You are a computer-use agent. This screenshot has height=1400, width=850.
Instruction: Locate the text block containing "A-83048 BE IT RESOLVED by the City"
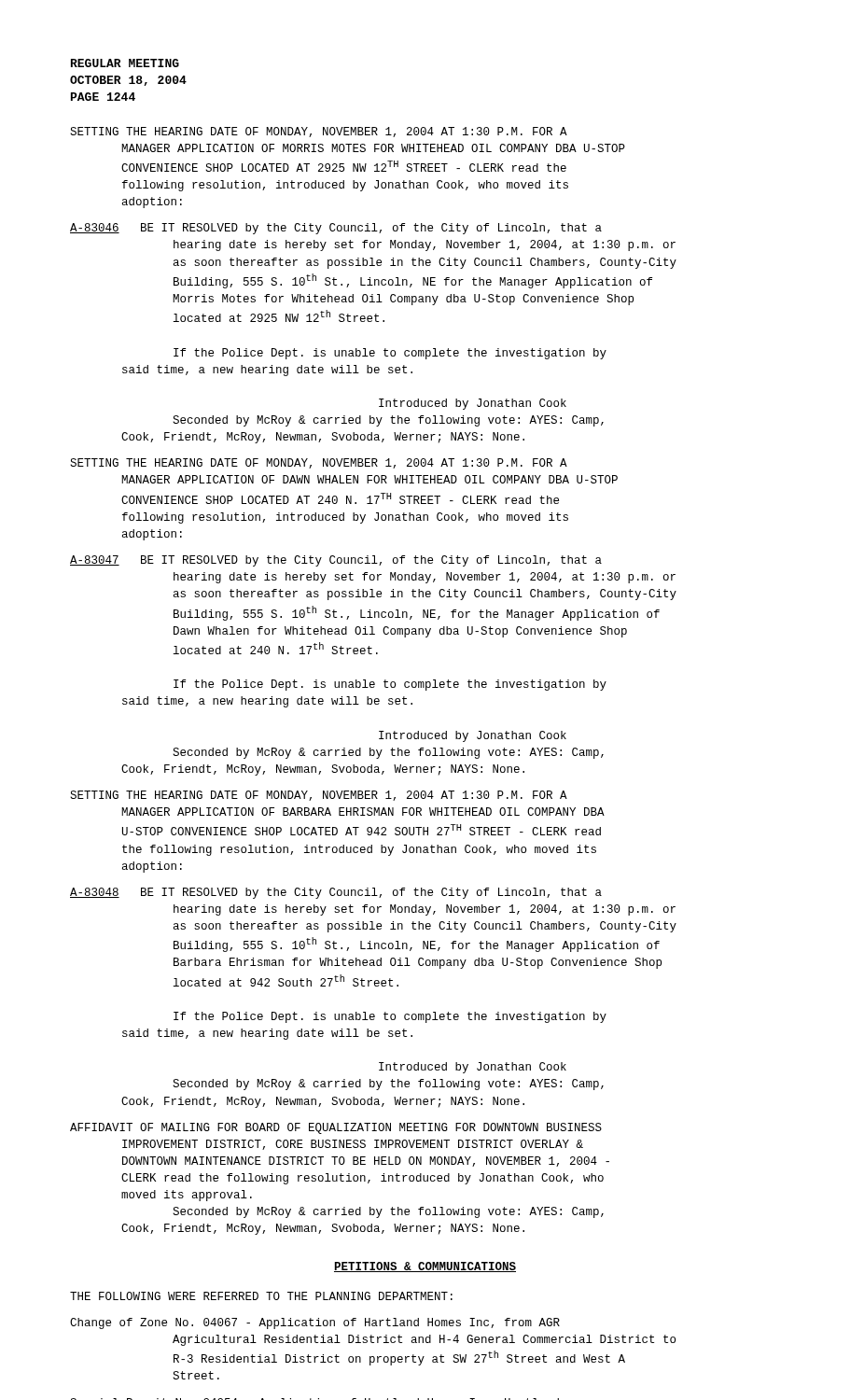pyautogui.click(x=373, y=997)
